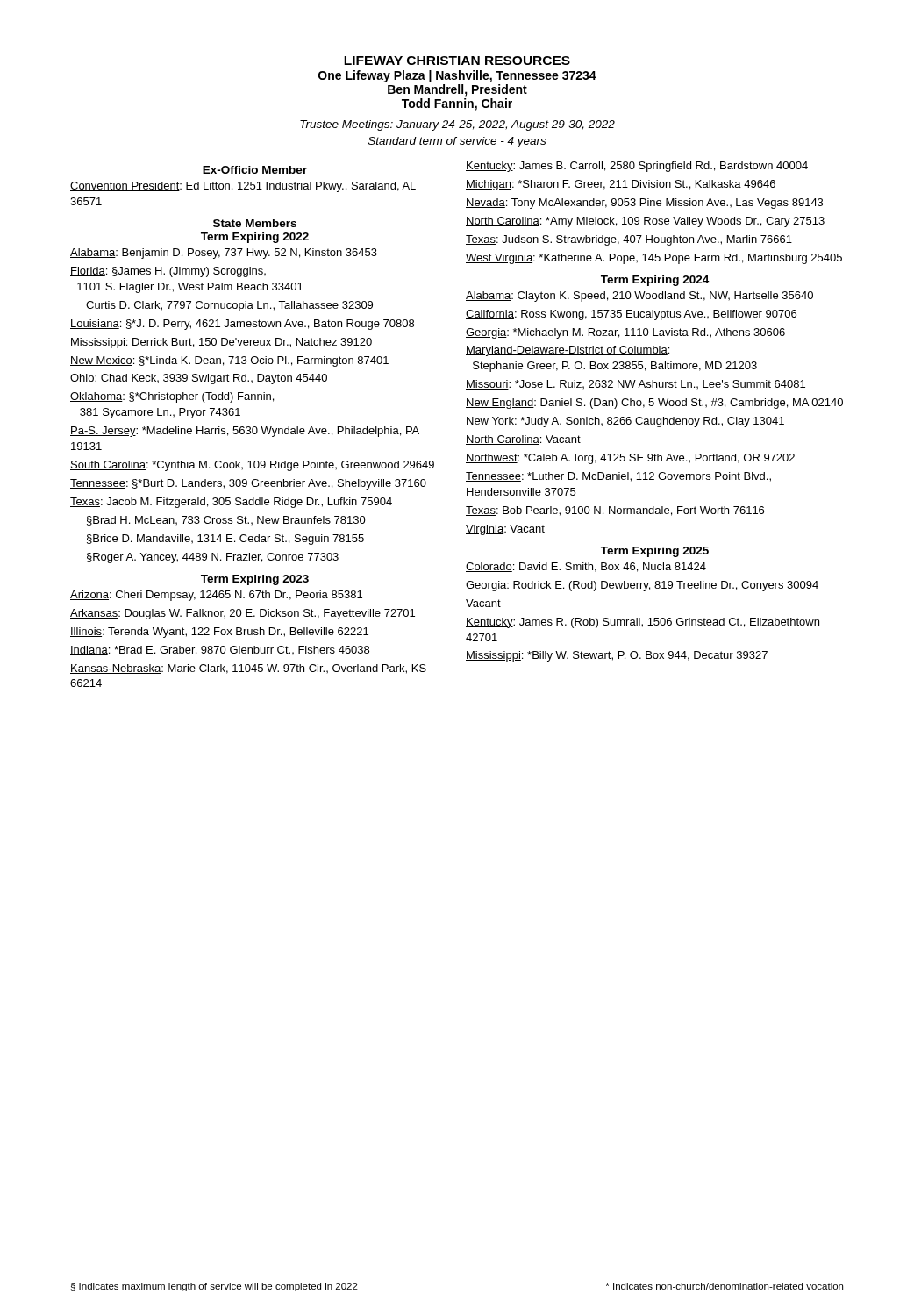Point to the region starting "Mississippi: Derrick Burt, 150 De'vereux"
This screenshot has height=1316, width=914.
point(221,341)
